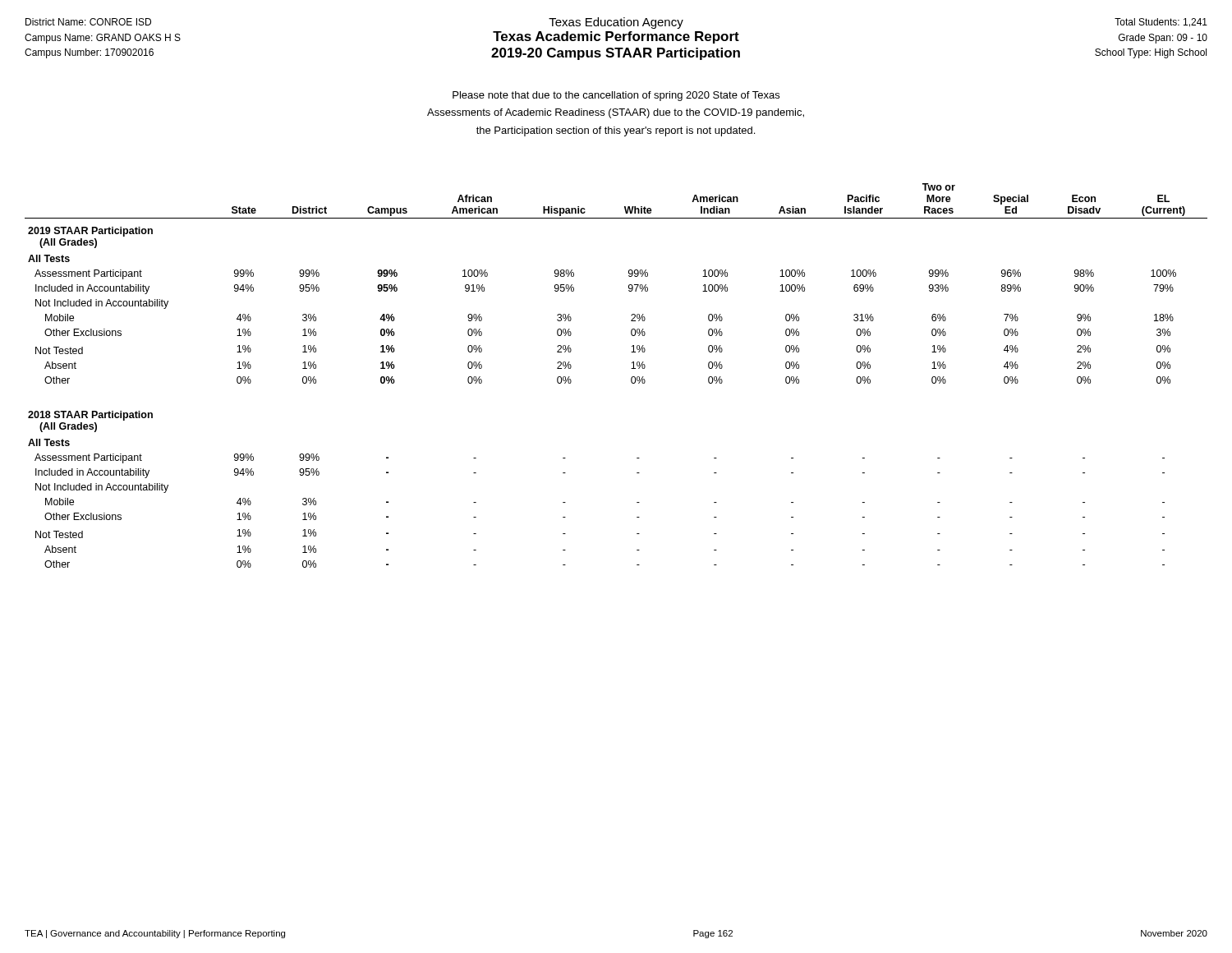Select the element starting "District Name: CONROE"

pyautogui.click(x=103, y=37)
